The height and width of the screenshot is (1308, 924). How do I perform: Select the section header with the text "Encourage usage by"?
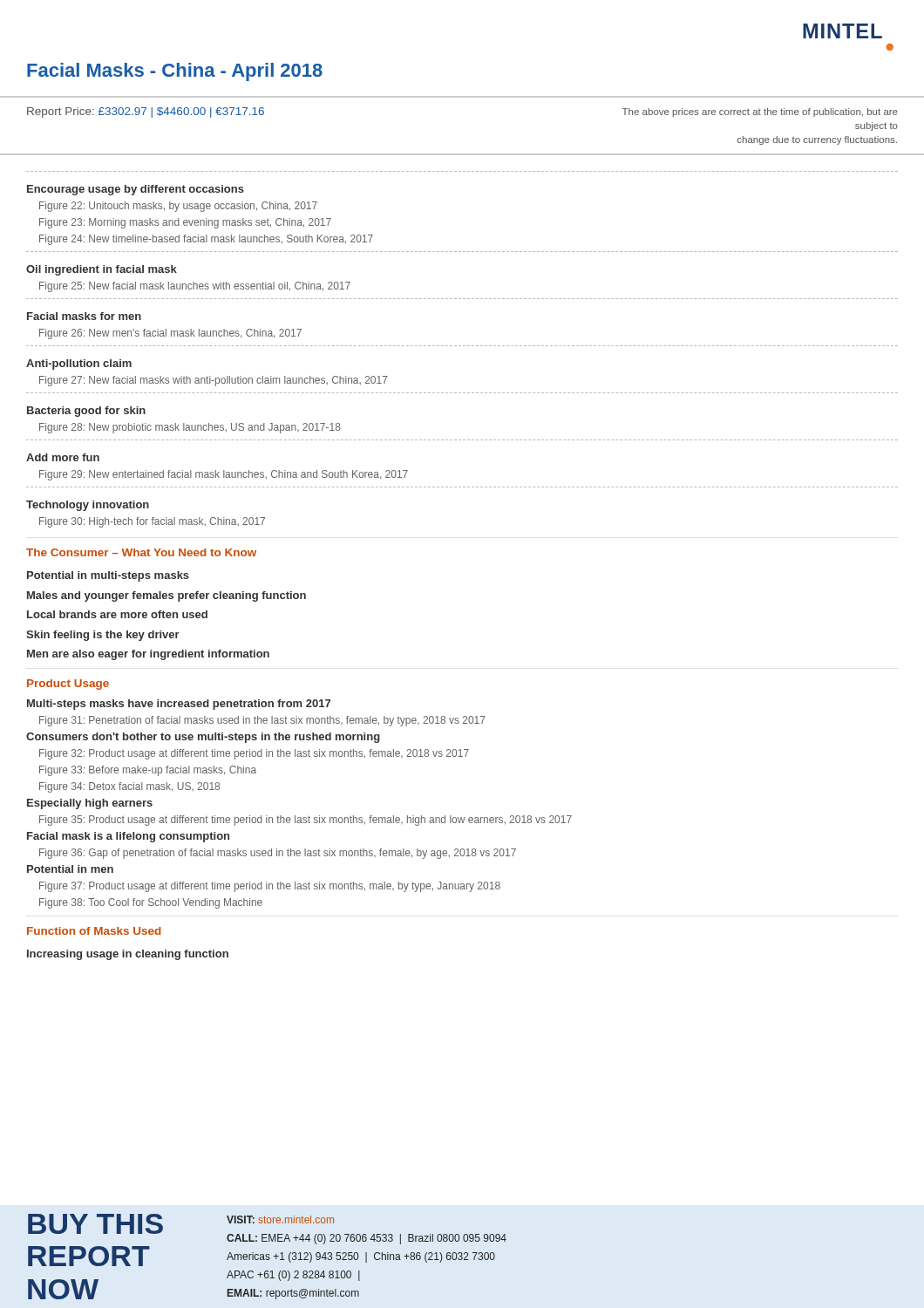pos(135,189)
